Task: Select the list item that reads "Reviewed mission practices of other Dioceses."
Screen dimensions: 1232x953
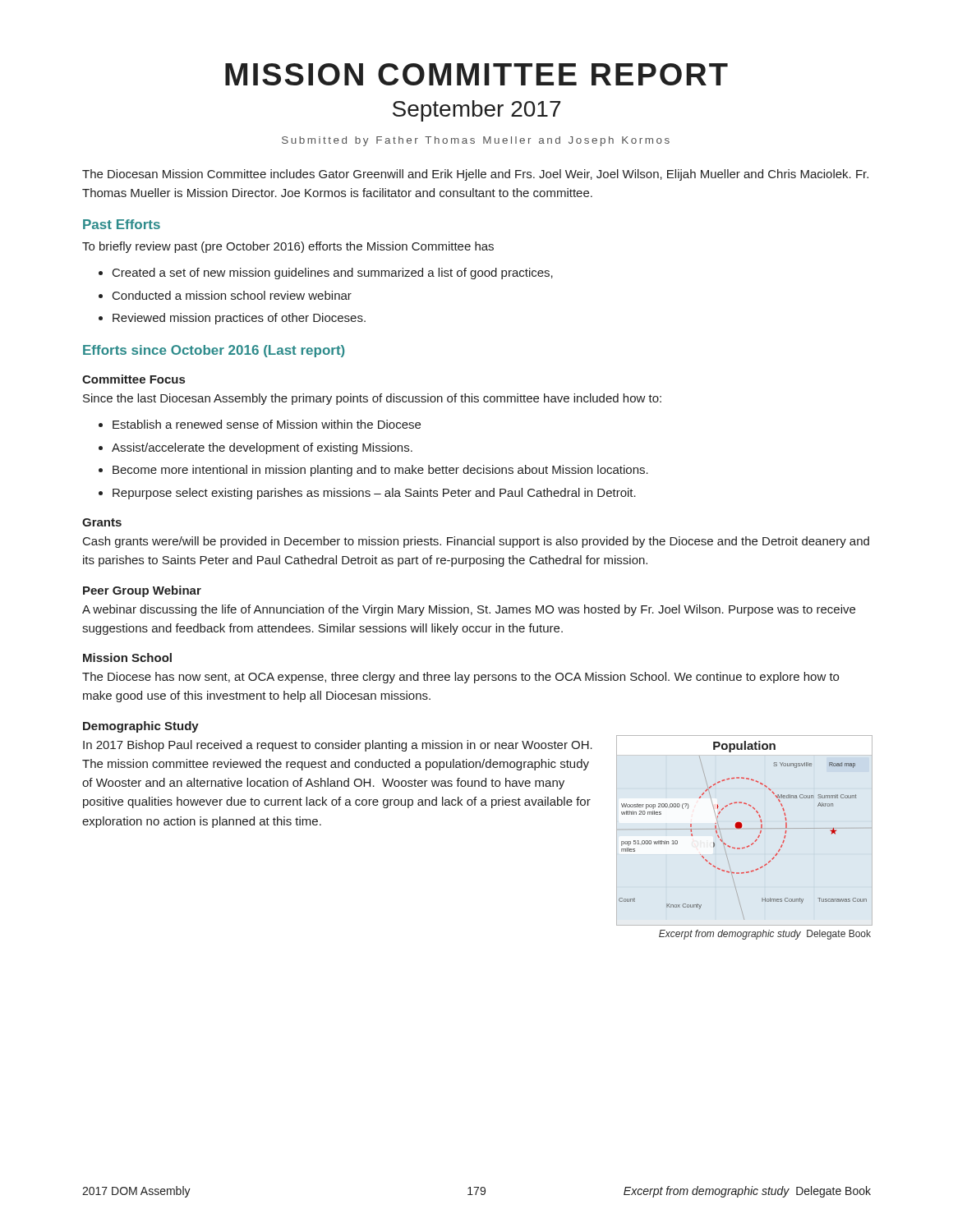Action: 239,318
